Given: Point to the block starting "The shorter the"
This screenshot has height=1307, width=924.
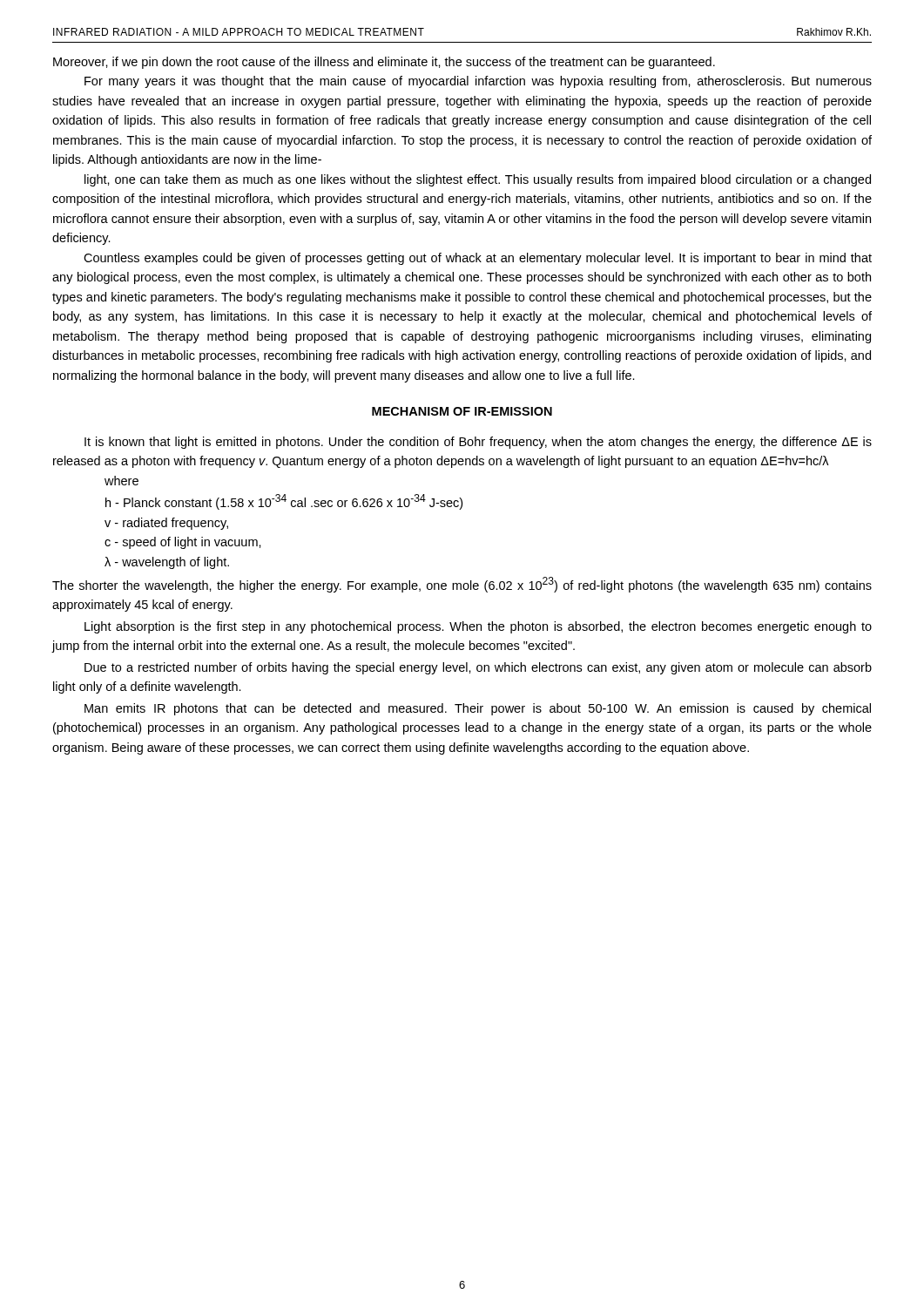Looking at the screenshot, I should tap(462, 594).
